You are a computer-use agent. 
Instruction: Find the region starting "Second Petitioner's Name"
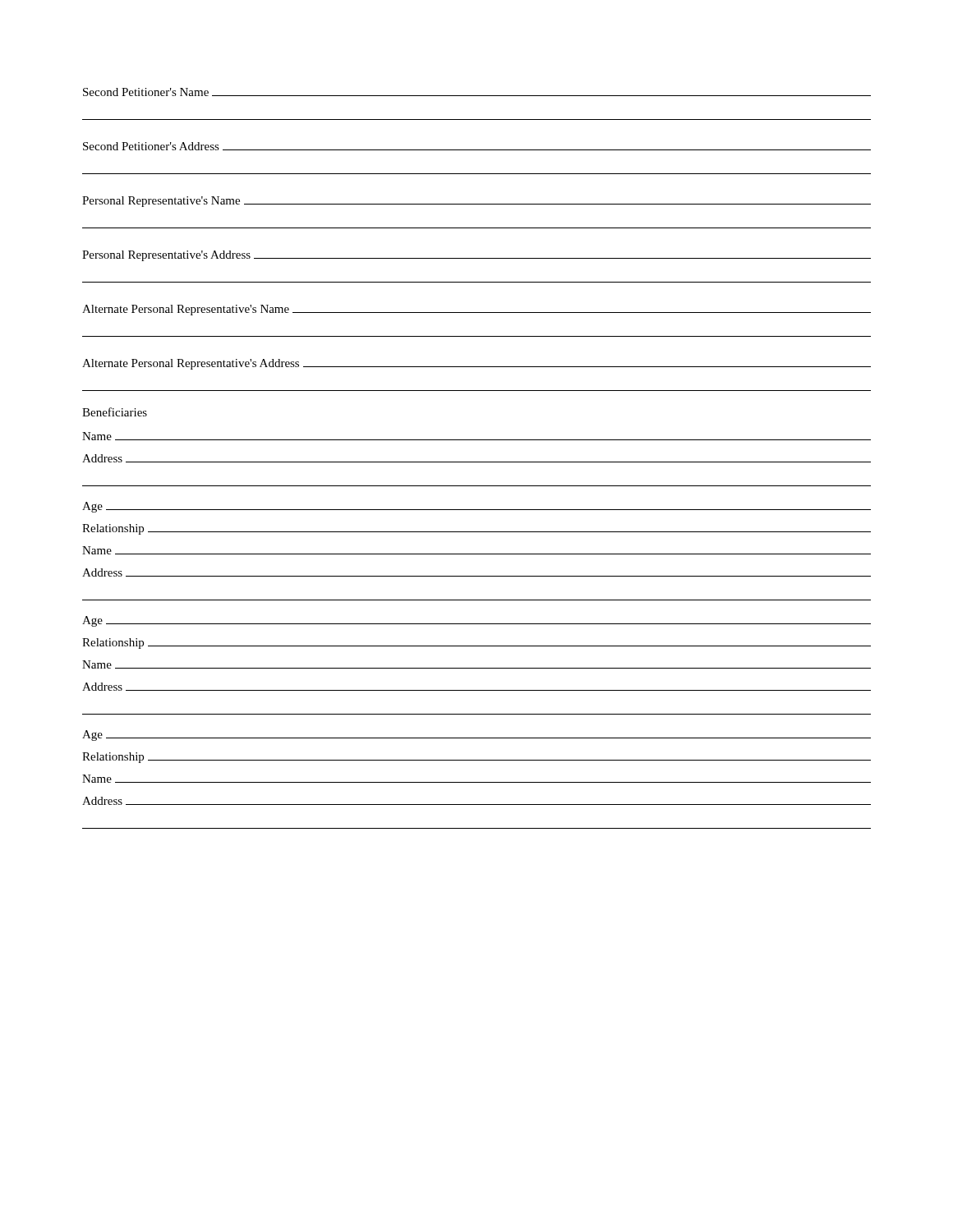(x=476, y=100)
